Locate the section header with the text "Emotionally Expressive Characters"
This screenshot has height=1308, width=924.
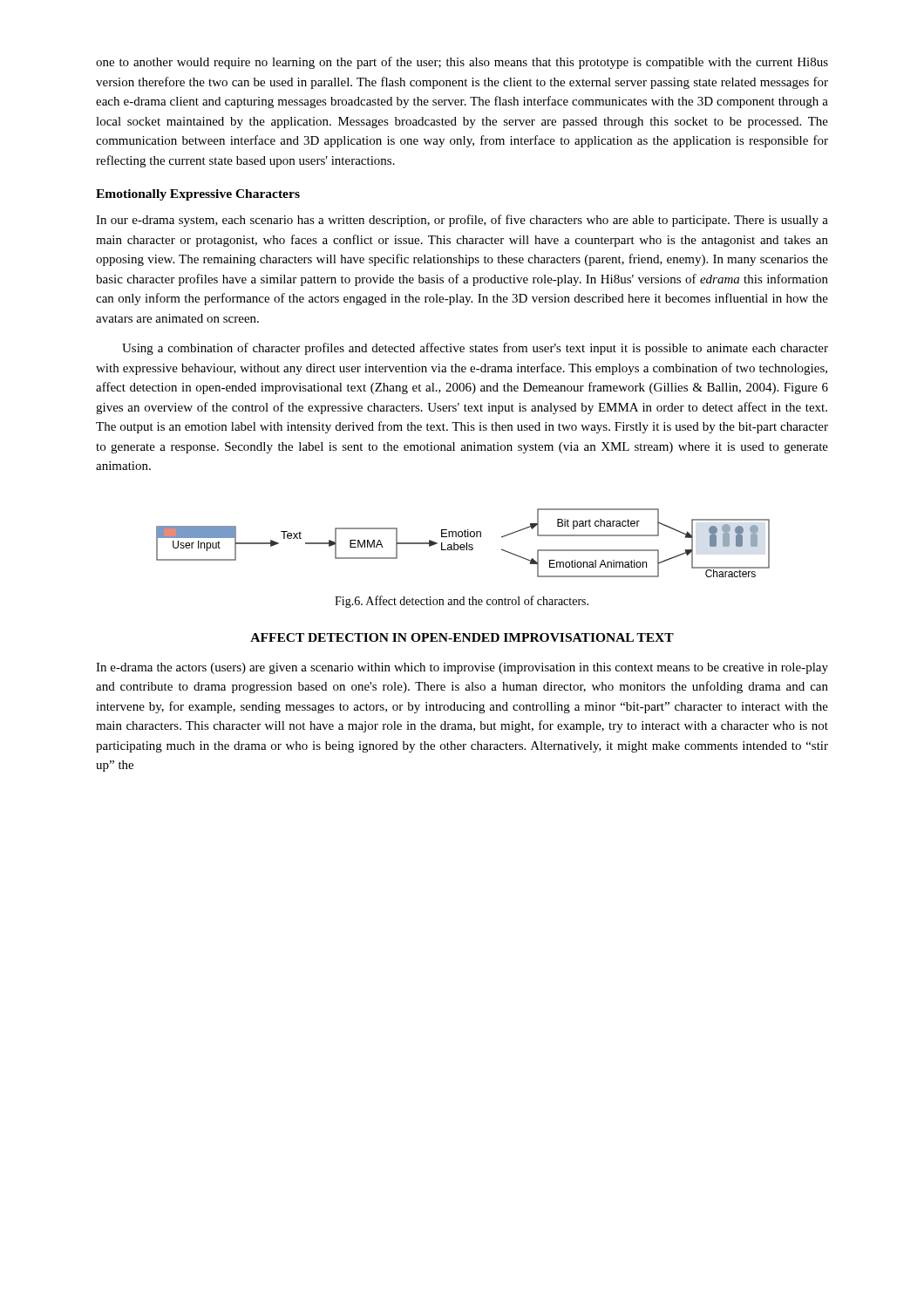198,193
